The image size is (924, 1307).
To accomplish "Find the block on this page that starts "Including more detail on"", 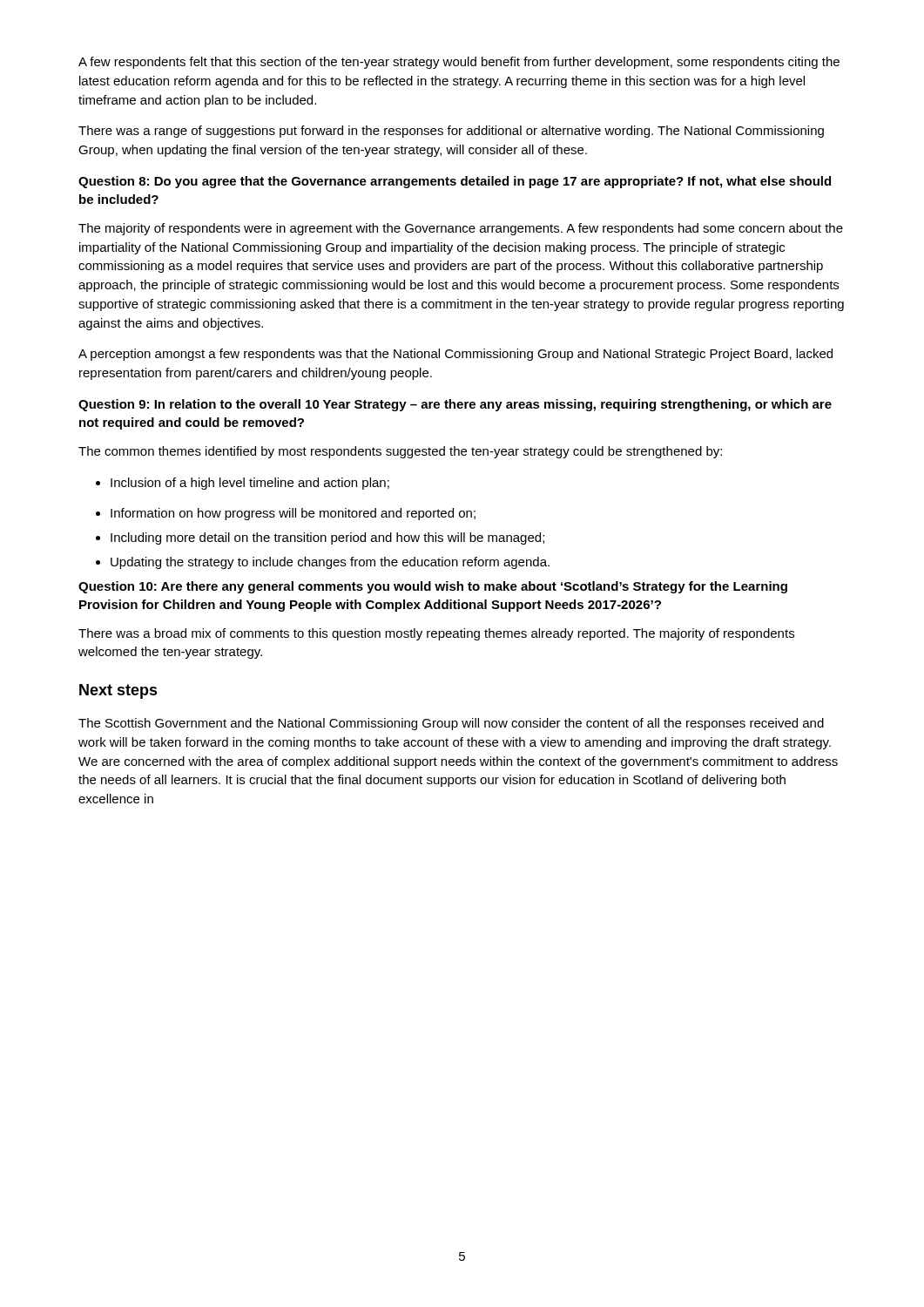I will point(478,538).
